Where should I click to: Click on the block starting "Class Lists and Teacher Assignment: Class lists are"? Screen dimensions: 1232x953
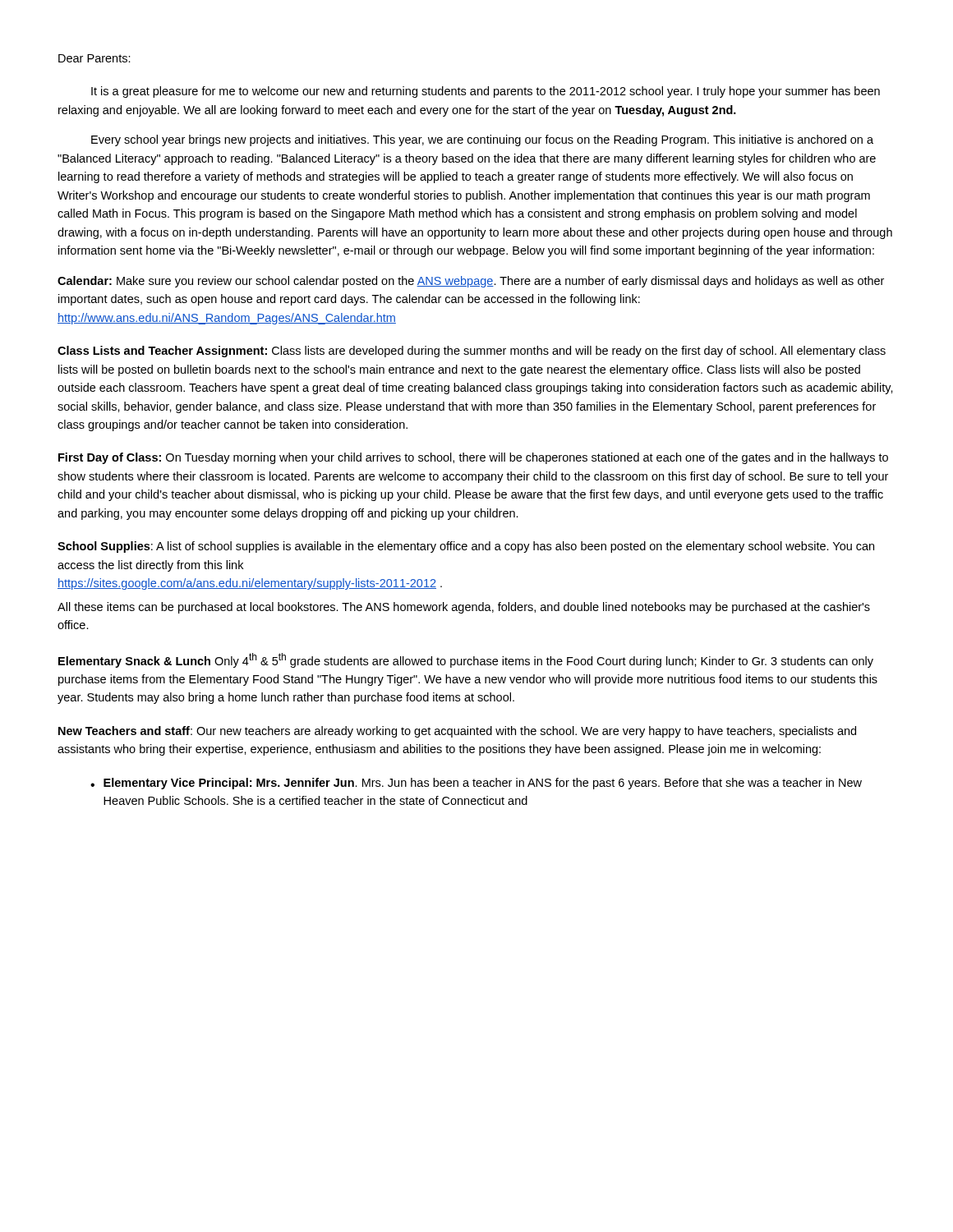point(475,388)
